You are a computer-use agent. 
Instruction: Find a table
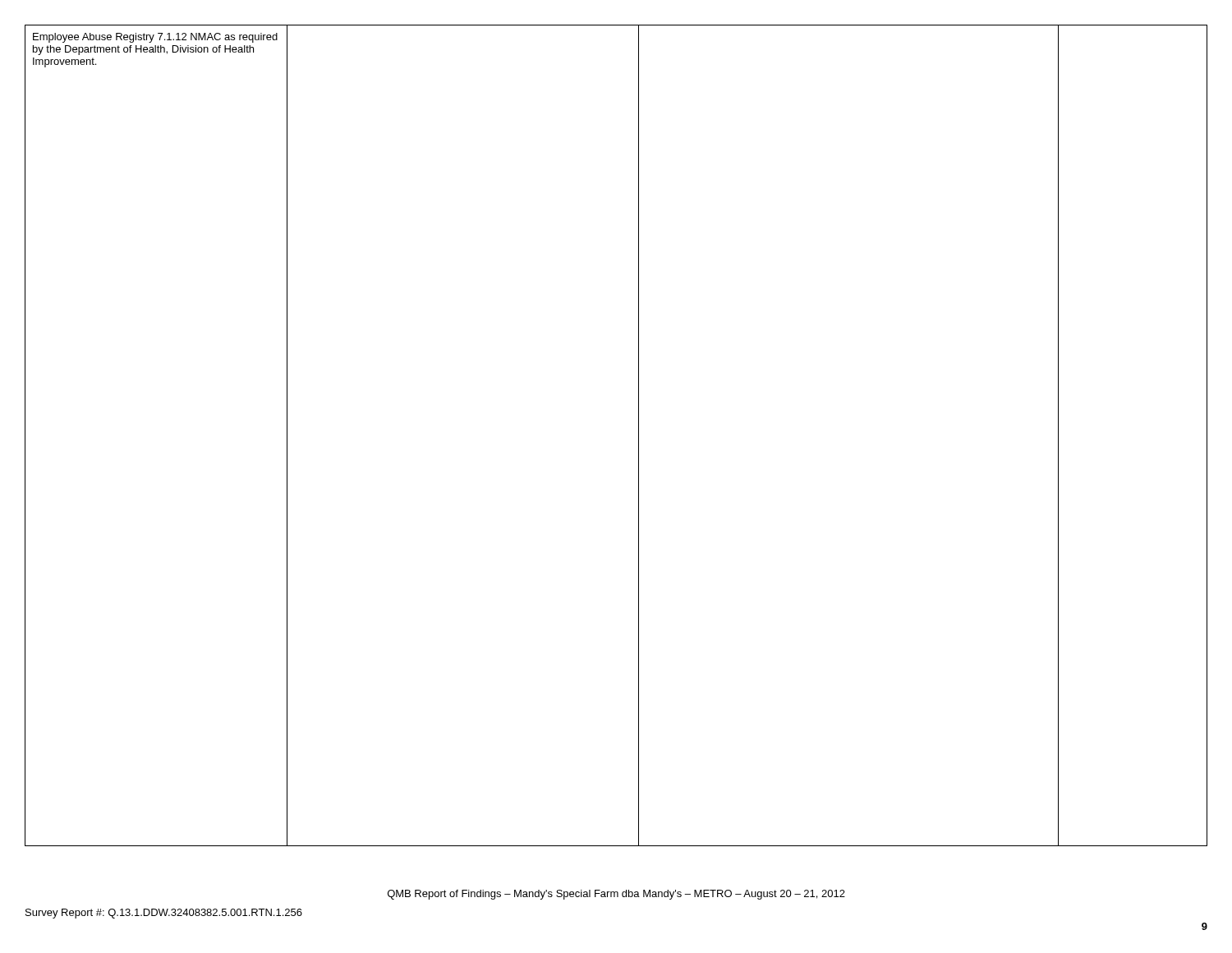616,435
